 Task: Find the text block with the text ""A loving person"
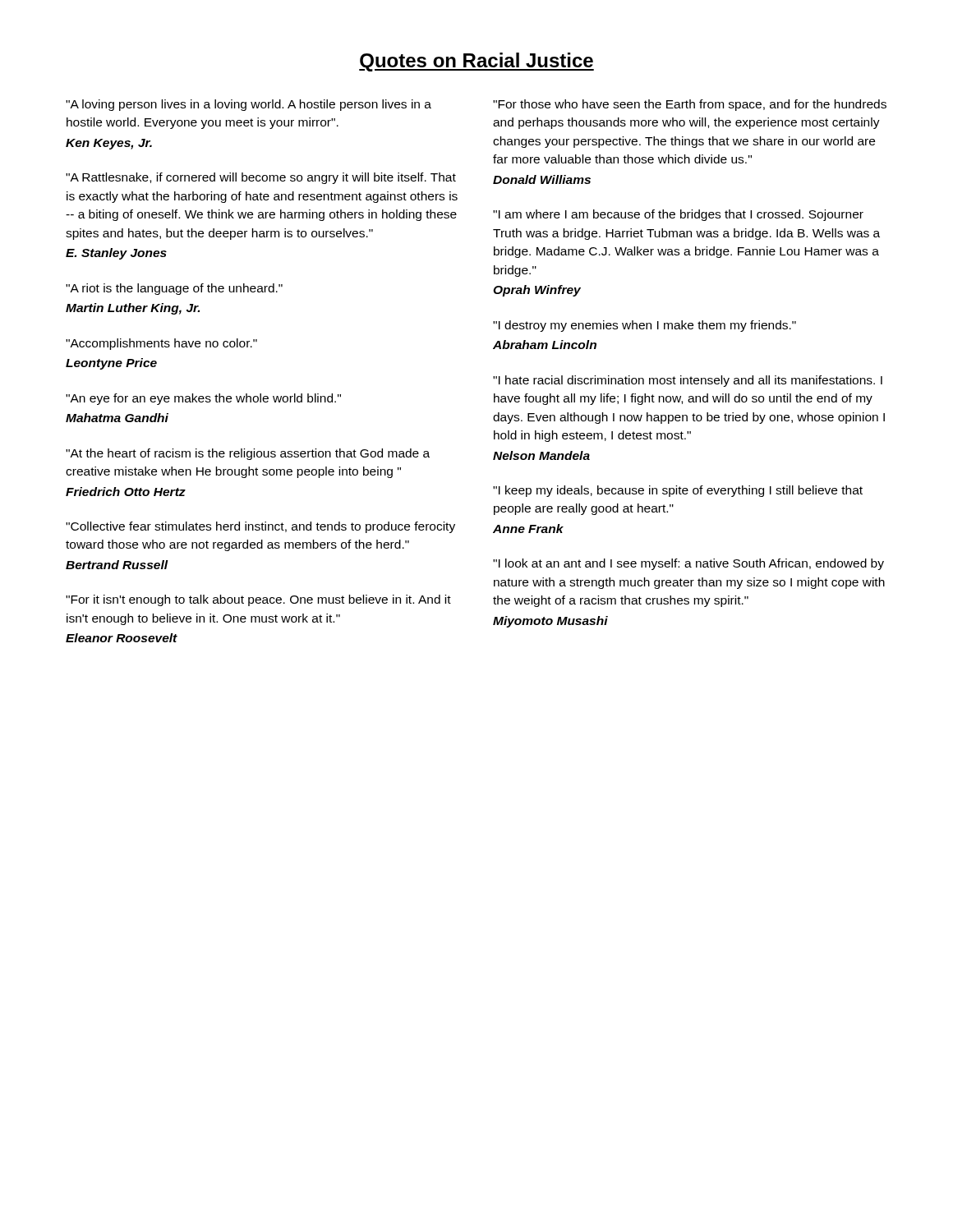click(x=263, y=124)
